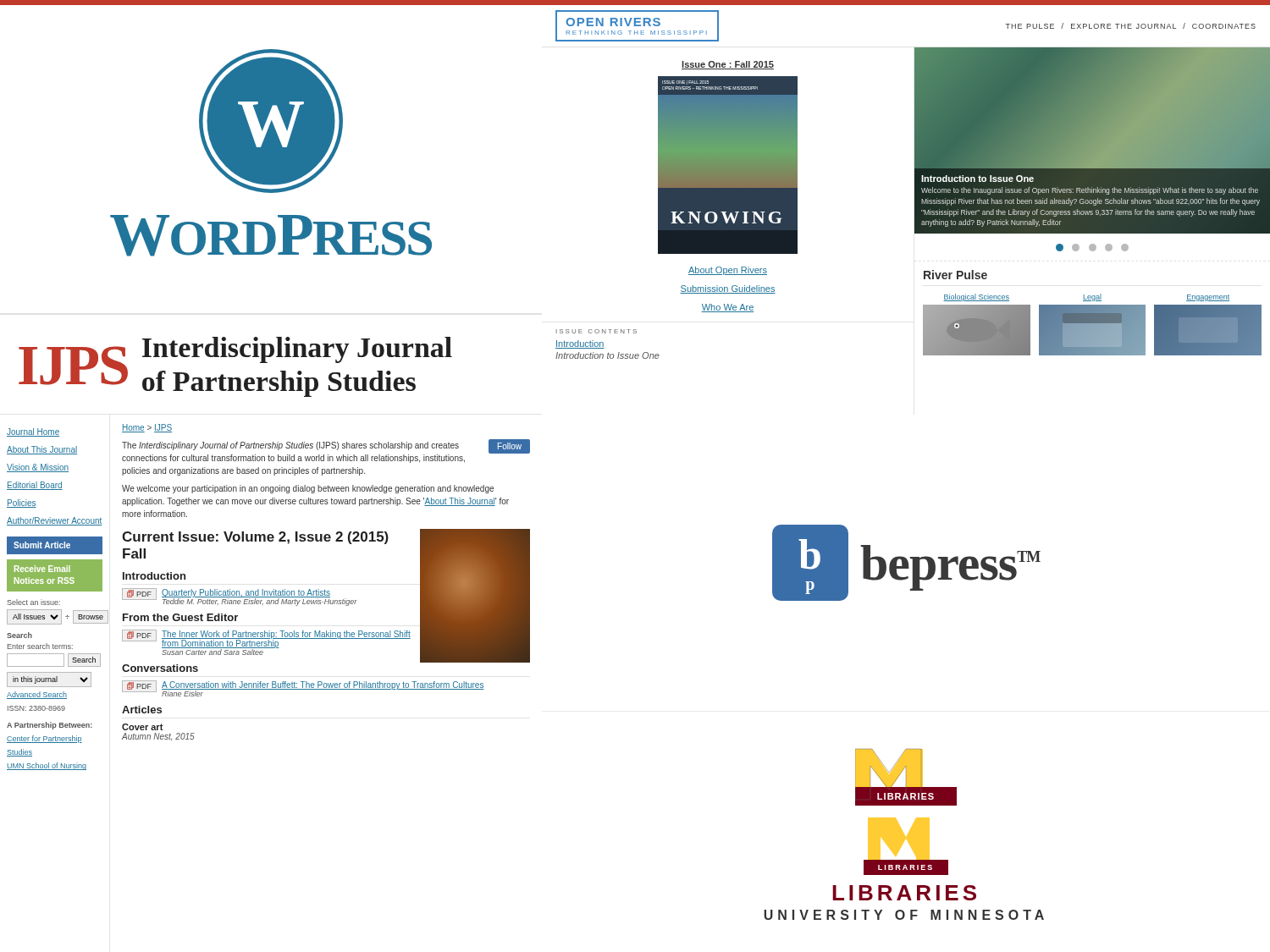Select the block starting "Journal Home About This"
Viewport: 1270px width, 952px height.
coord(55,598)
